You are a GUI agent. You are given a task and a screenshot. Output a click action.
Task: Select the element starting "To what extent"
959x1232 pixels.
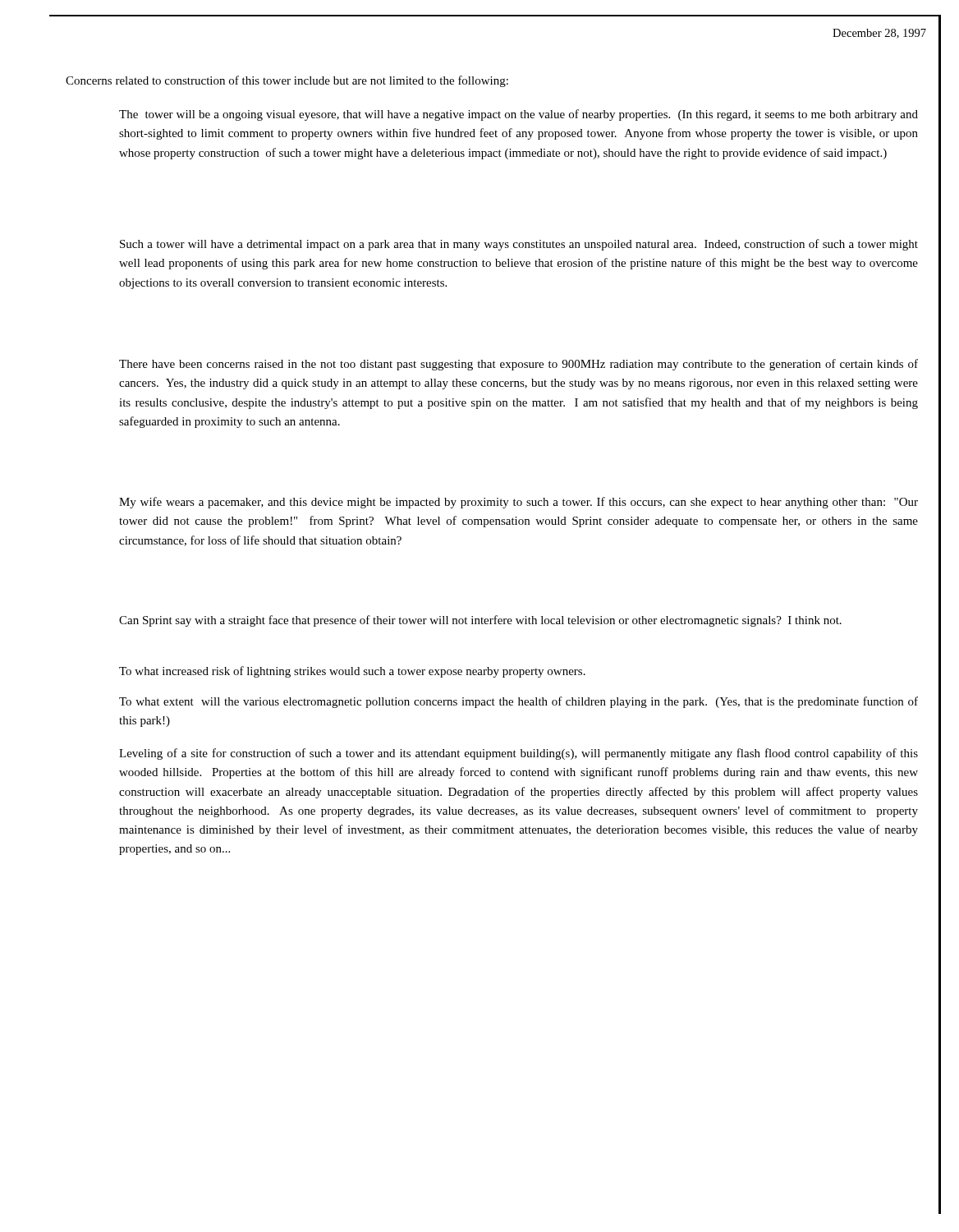tap(518, 711)
